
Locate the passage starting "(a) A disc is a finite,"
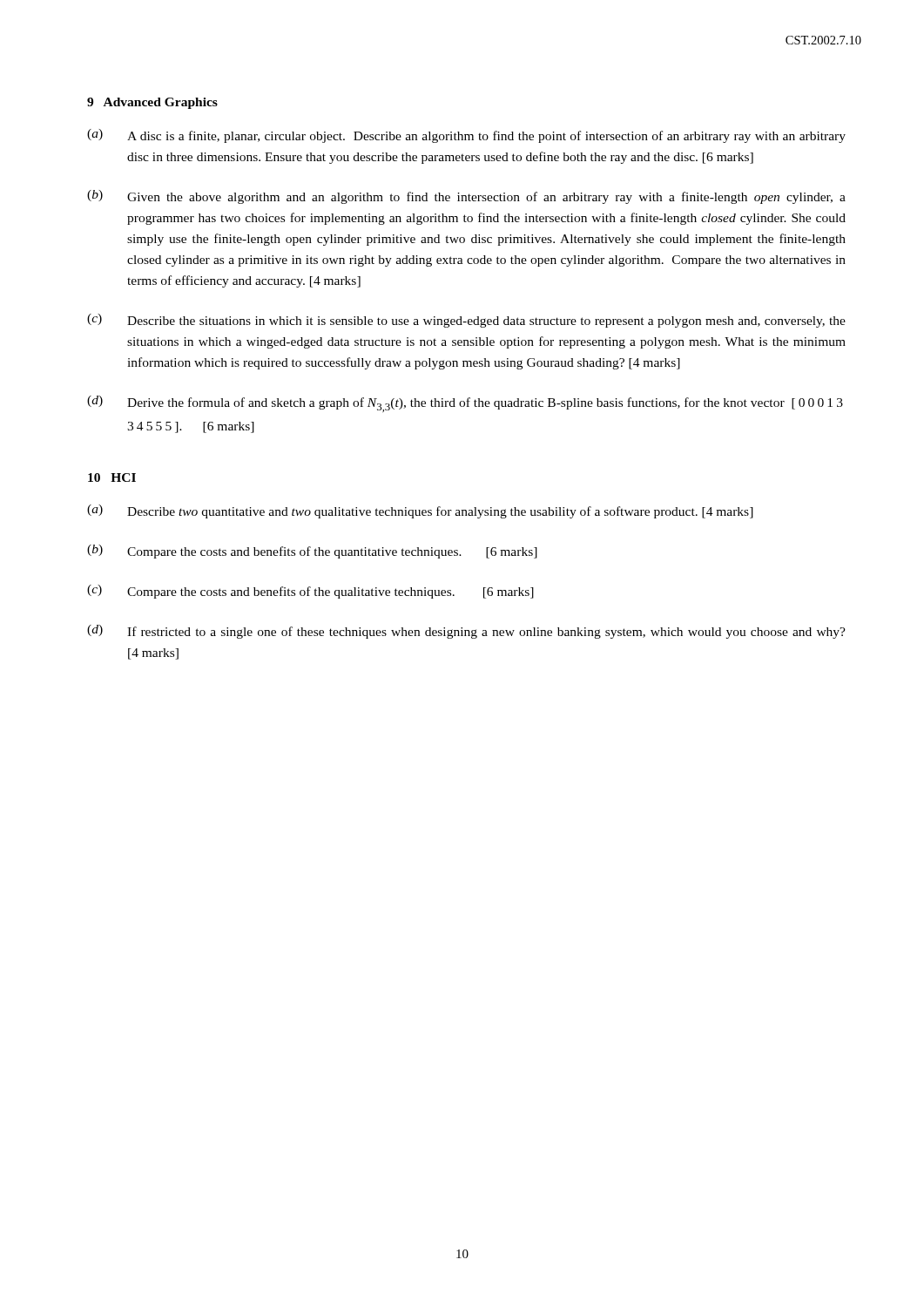click(466, 146)
